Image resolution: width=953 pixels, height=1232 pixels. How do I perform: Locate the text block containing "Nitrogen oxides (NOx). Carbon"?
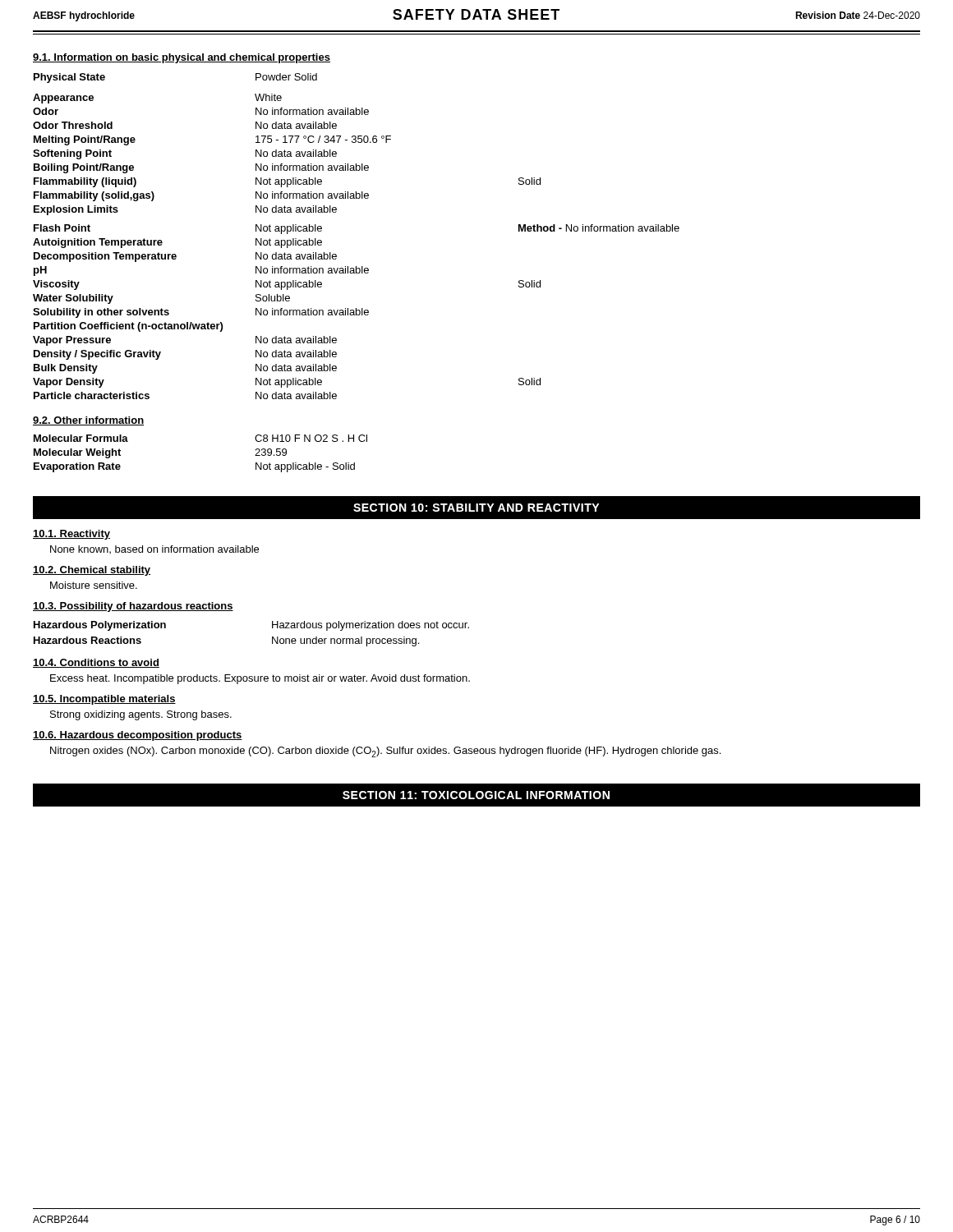pos(385,751)
